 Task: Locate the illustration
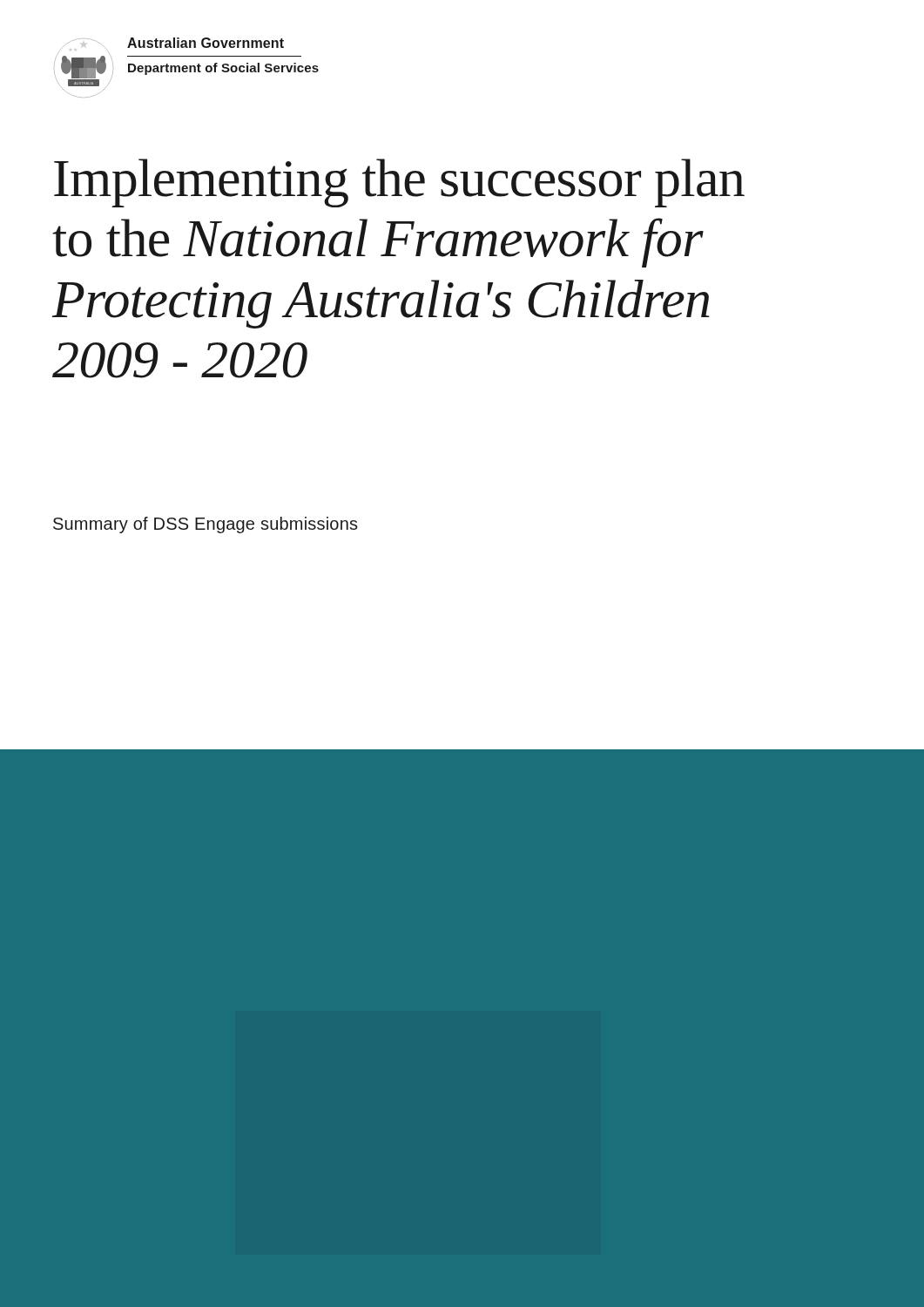click(x=462, y=1028)
